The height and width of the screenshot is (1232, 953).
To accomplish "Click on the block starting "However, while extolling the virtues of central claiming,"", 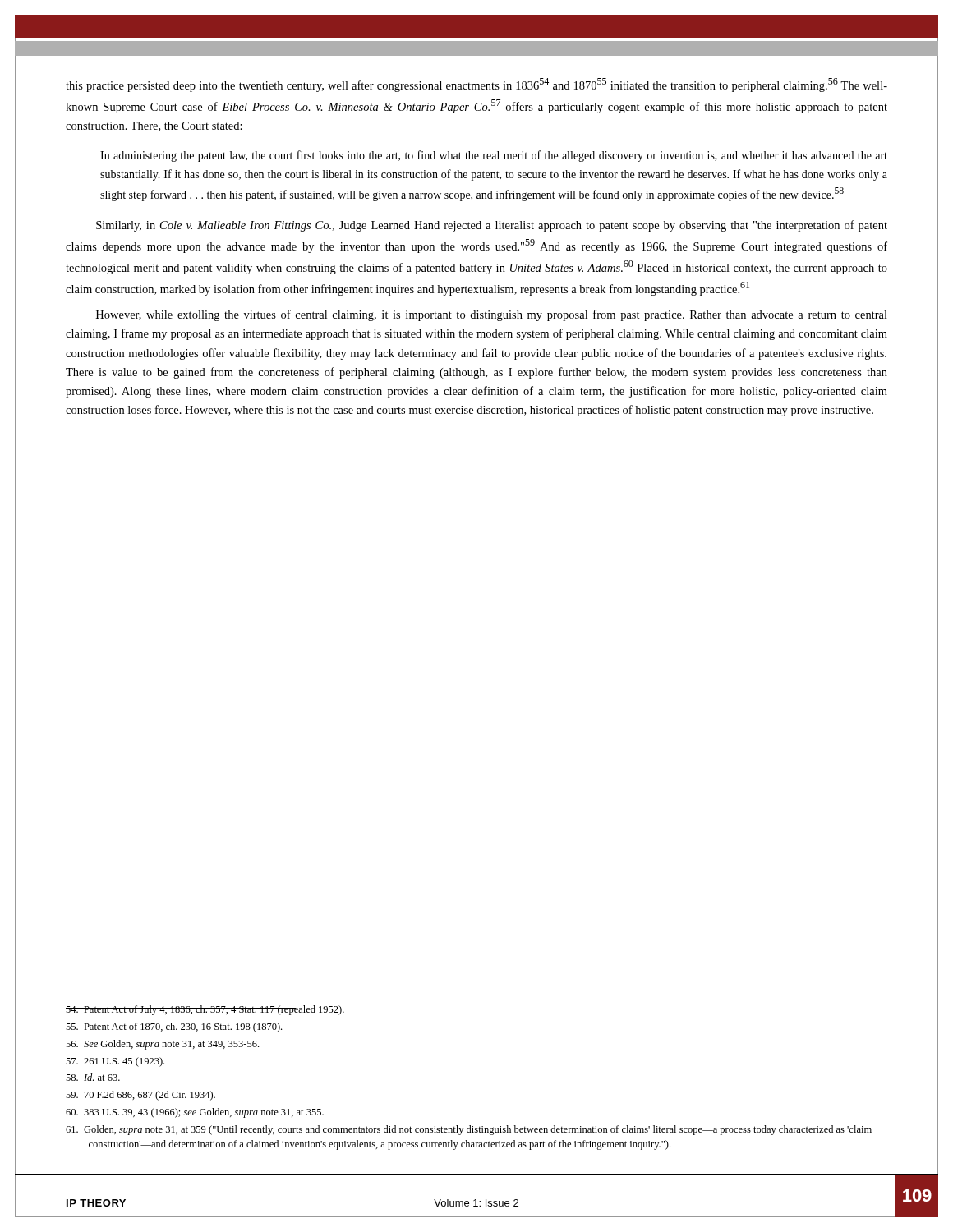I will [476, 363].
